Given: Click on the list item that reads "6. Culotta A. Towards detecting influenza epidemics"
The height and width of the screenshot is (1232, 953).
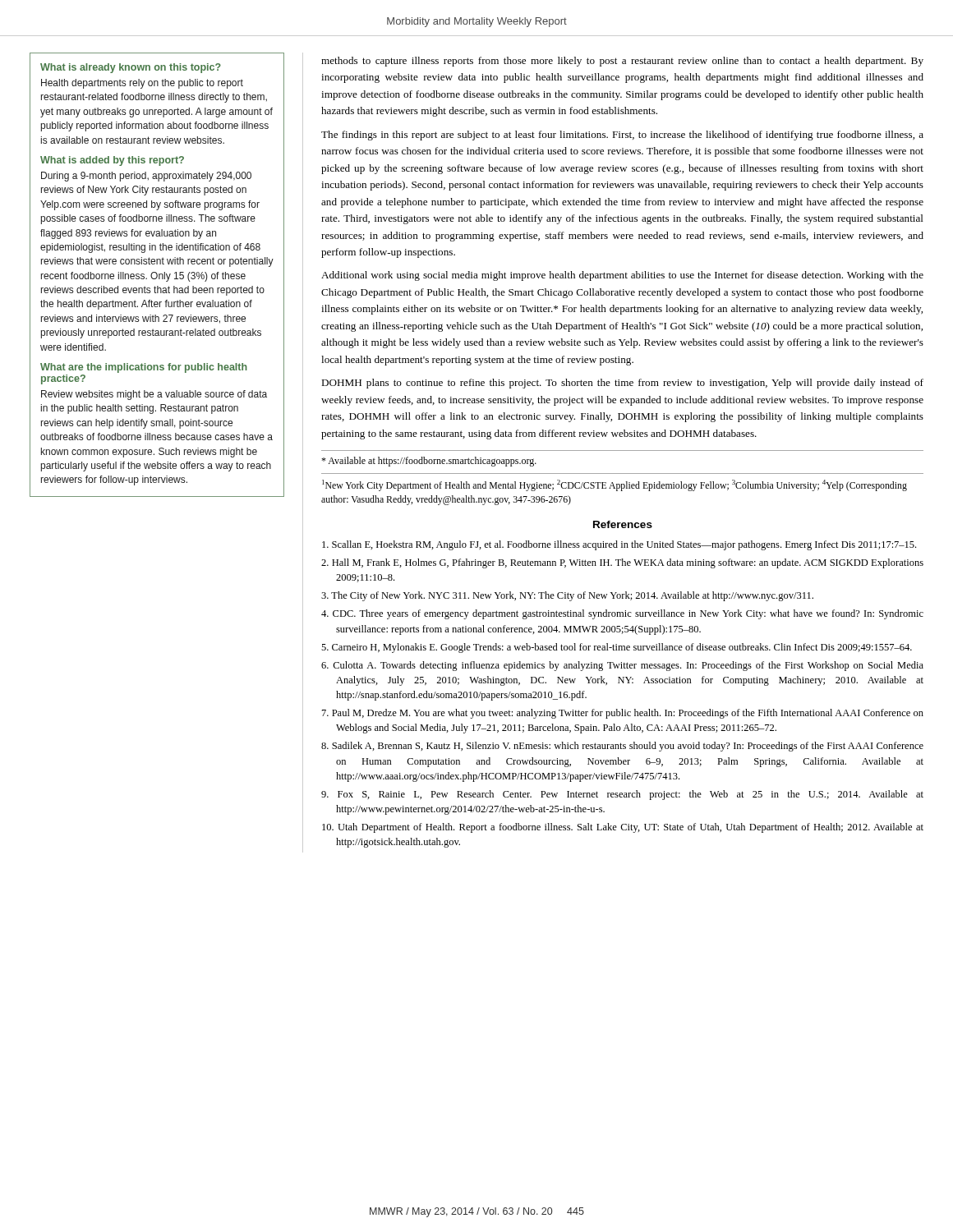Looking at the screenshot, I should [622, 680].
